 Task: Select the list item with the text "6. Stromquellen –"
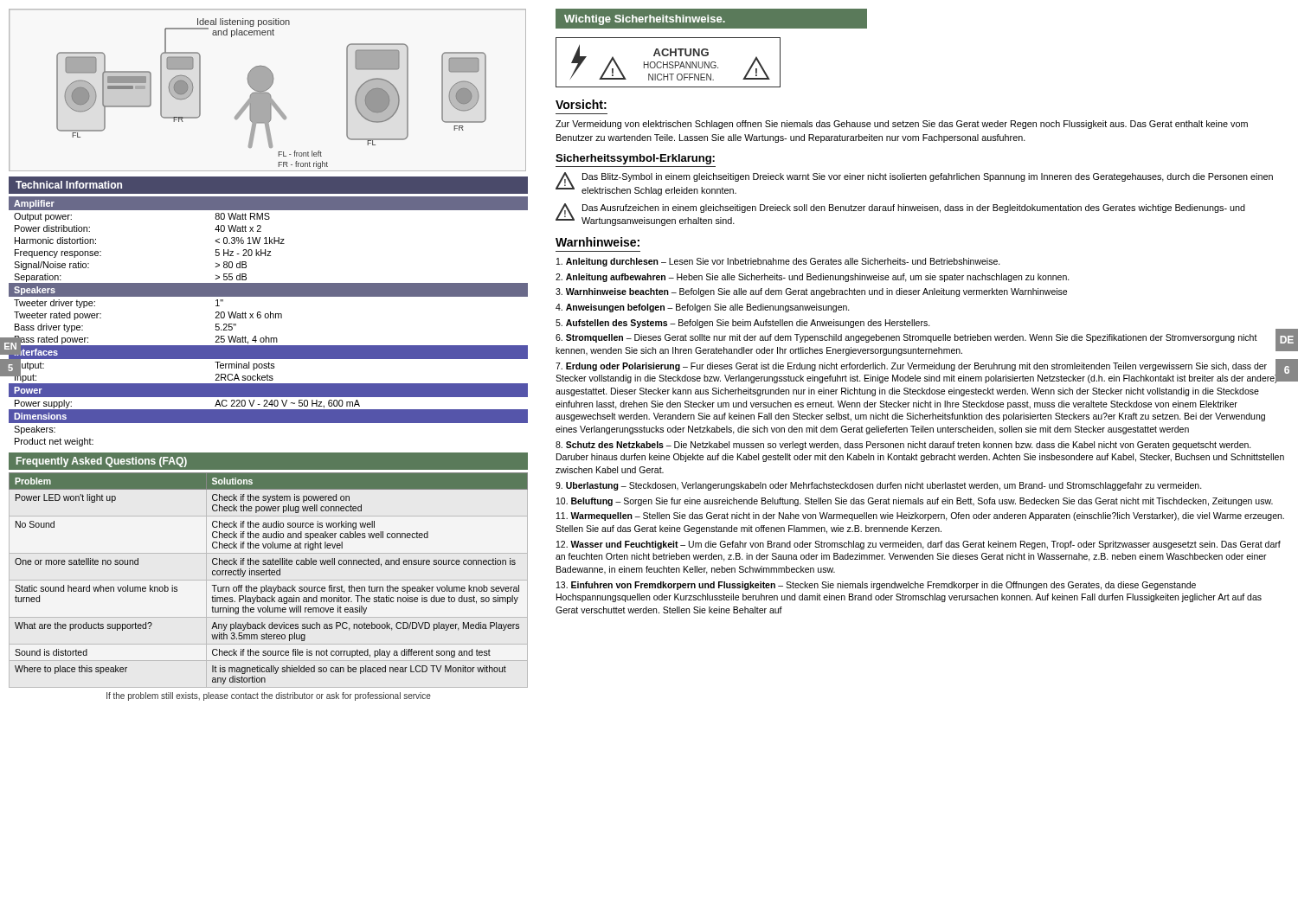(906, 344)
